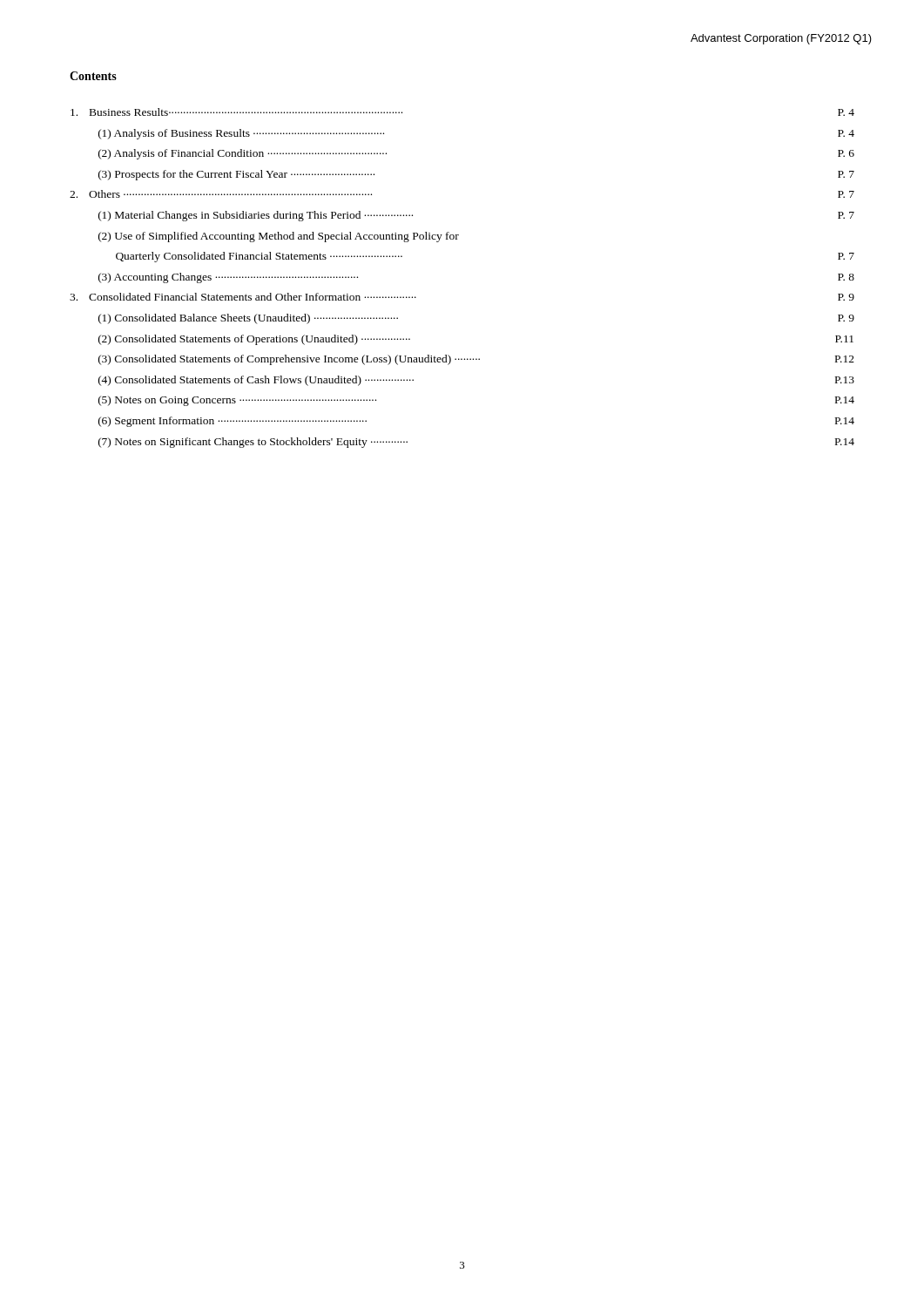924x1307 pixels.
Task: Select the passage starting "(4) Consolidated Statements of"
Action: click(258, 380)
